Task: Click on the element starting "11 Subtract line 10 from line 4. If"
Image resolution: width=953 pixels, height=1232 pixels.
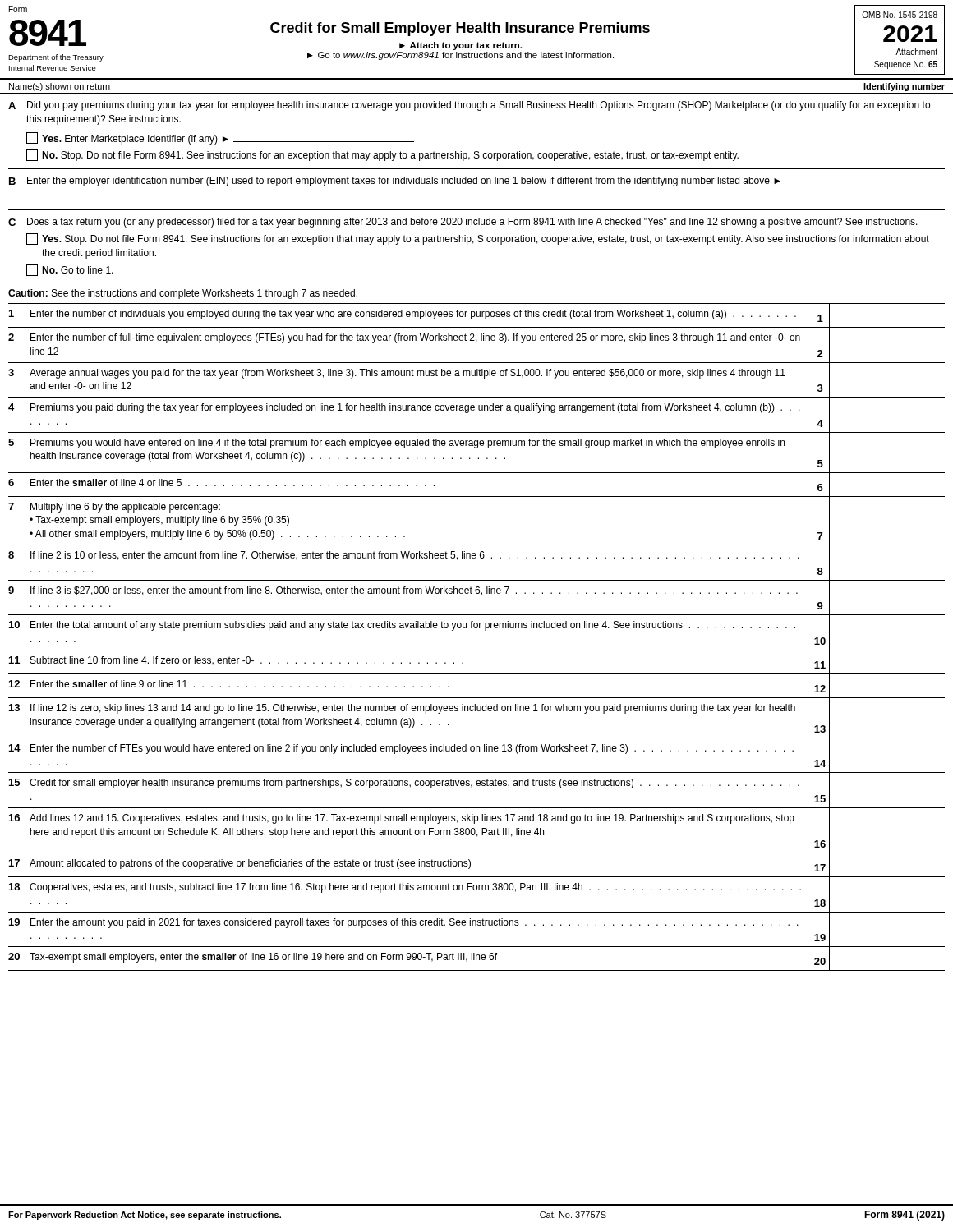Action: click(x=476, y=662)
